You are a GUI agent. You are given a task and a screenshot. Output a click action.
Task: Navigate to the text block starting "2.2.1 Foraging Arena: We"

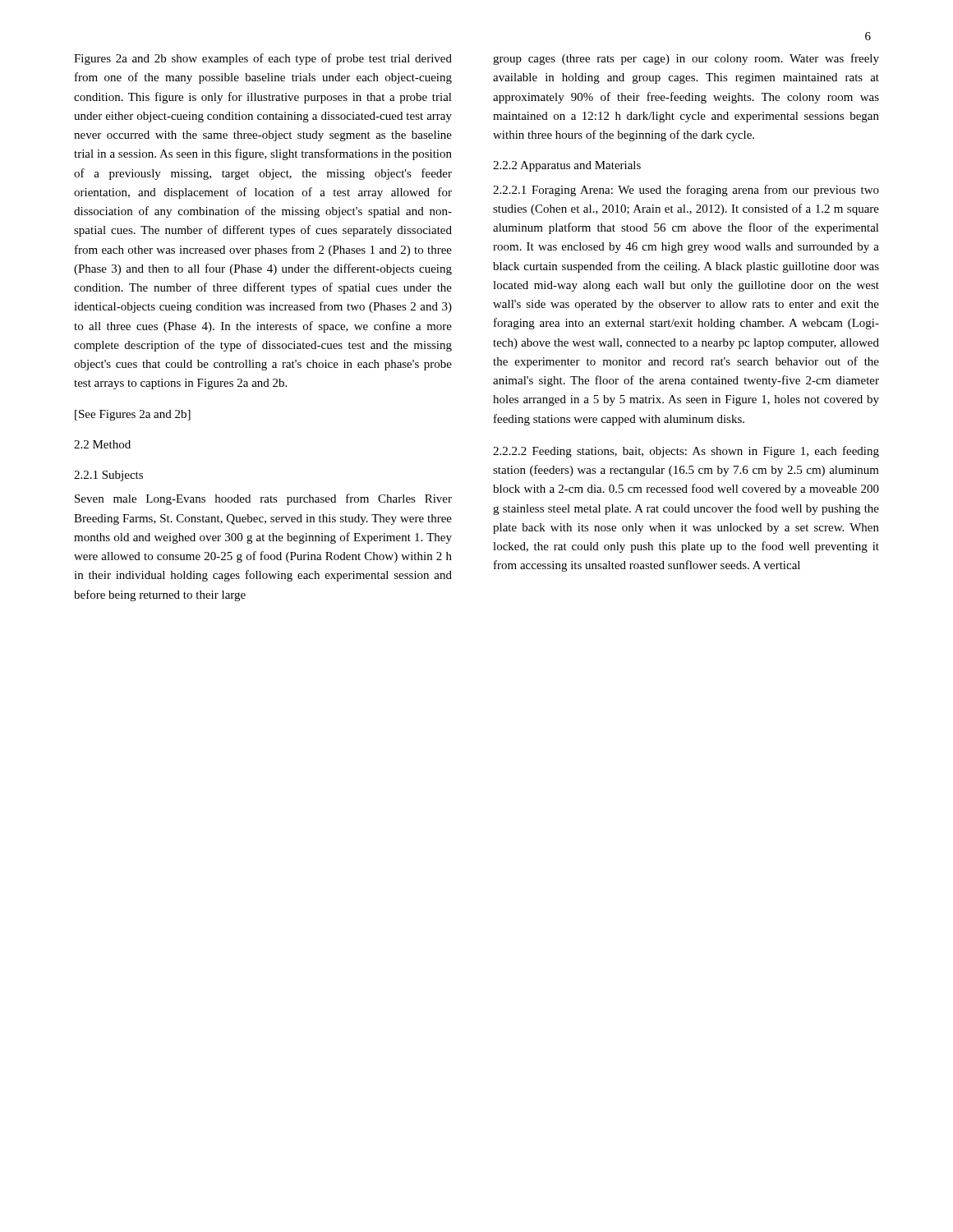[x=686, y=304]
